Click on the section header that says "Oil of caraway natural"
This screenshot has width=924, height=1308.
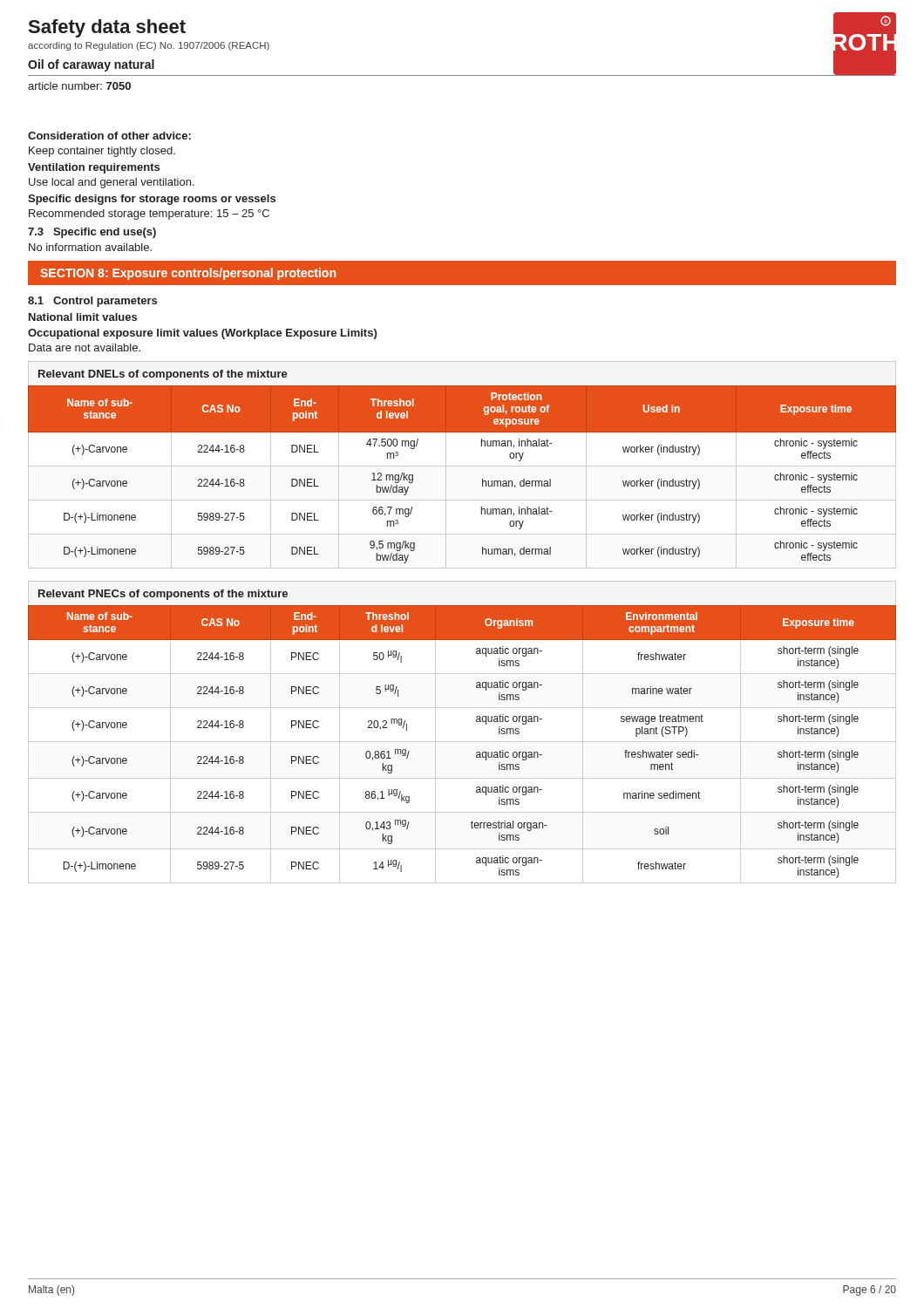[91, 65]
